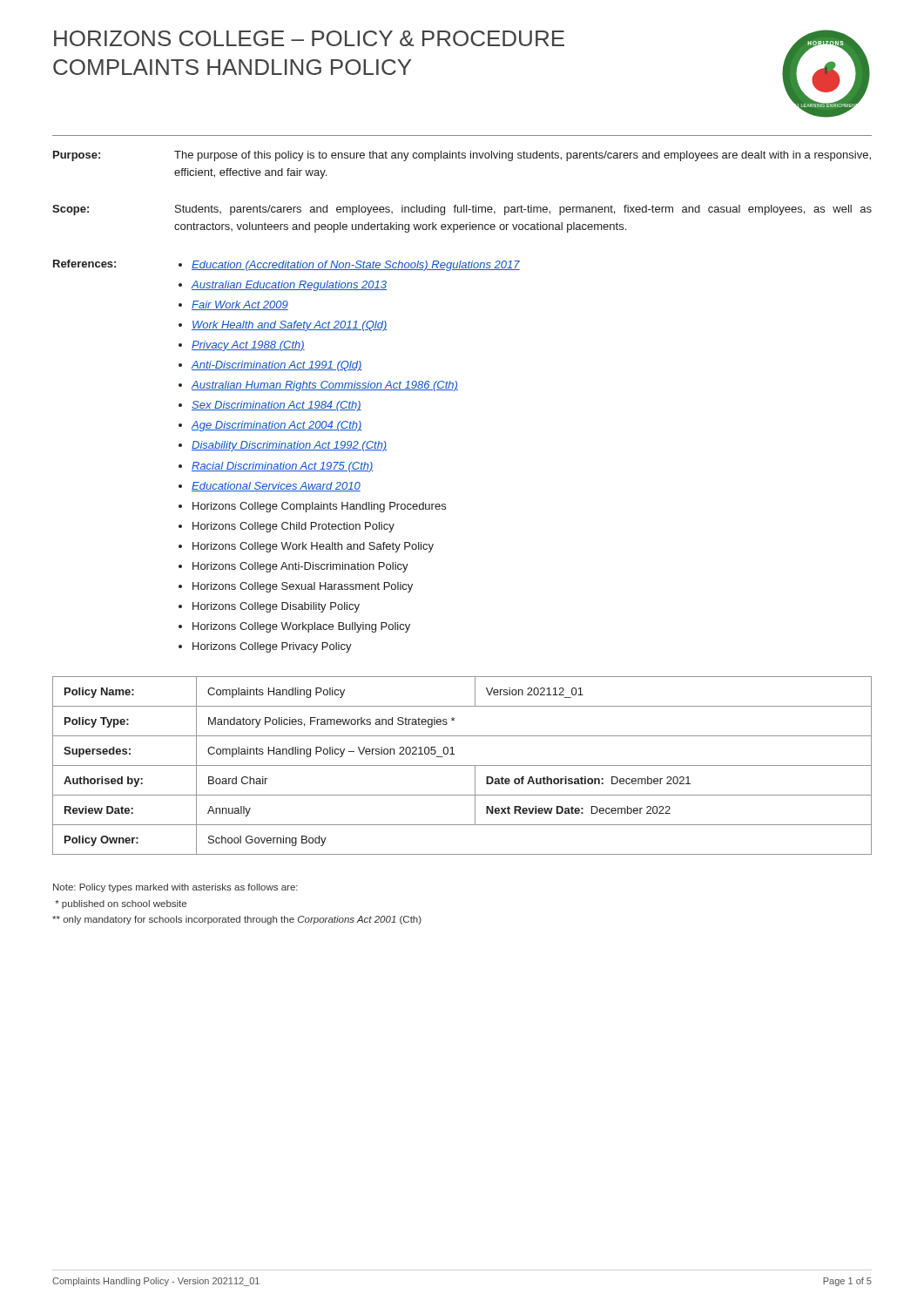Click on the list item with the text "Education (Accreditation of Non-State Schools) Regulations"

tap(356, 264)
